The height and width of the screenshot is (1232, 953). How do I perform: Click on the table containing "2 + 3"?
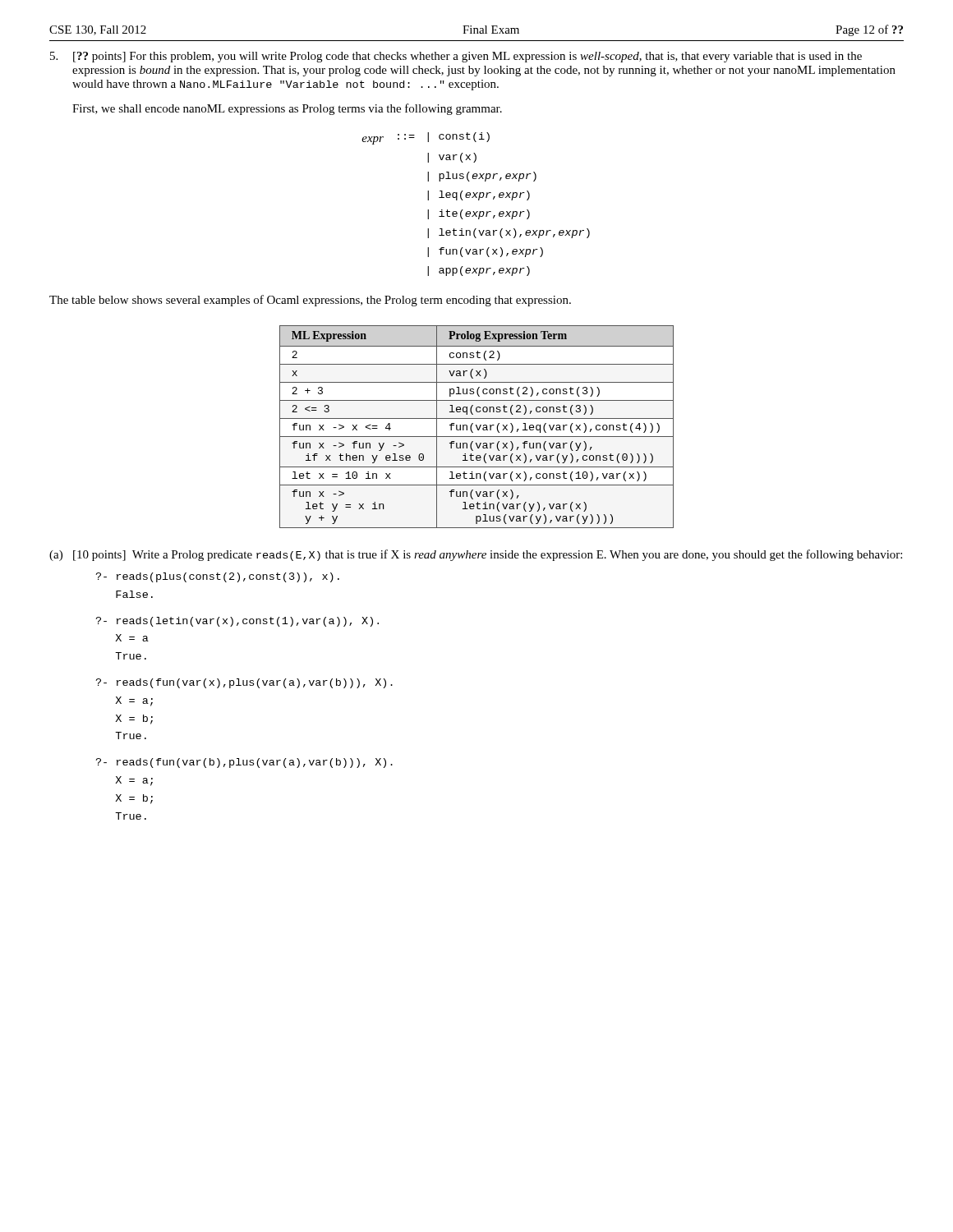pyautogui.click(x=476, y=427)
